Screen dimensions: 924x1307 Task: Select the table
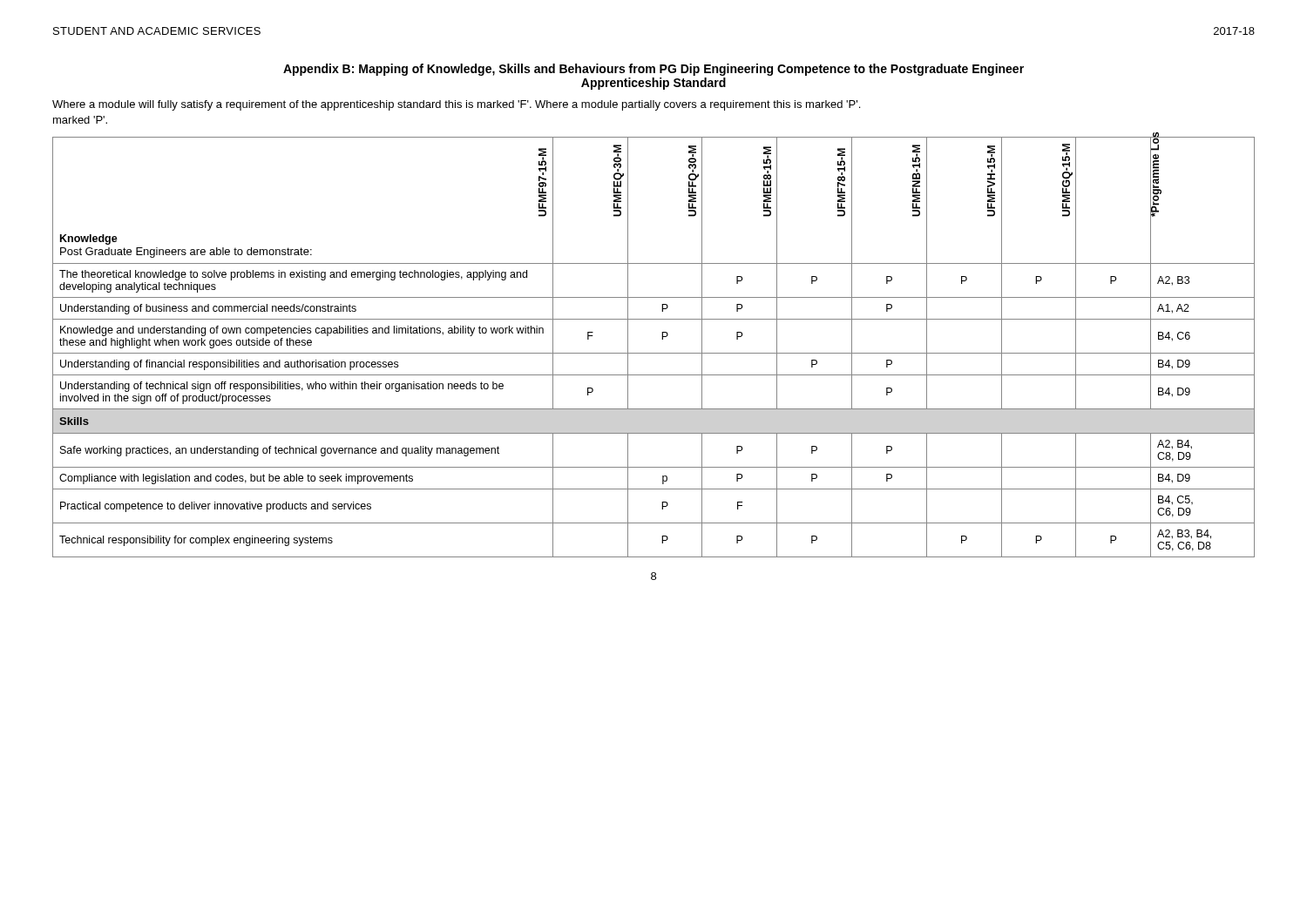pyautogui.click(x=654, y=347)
